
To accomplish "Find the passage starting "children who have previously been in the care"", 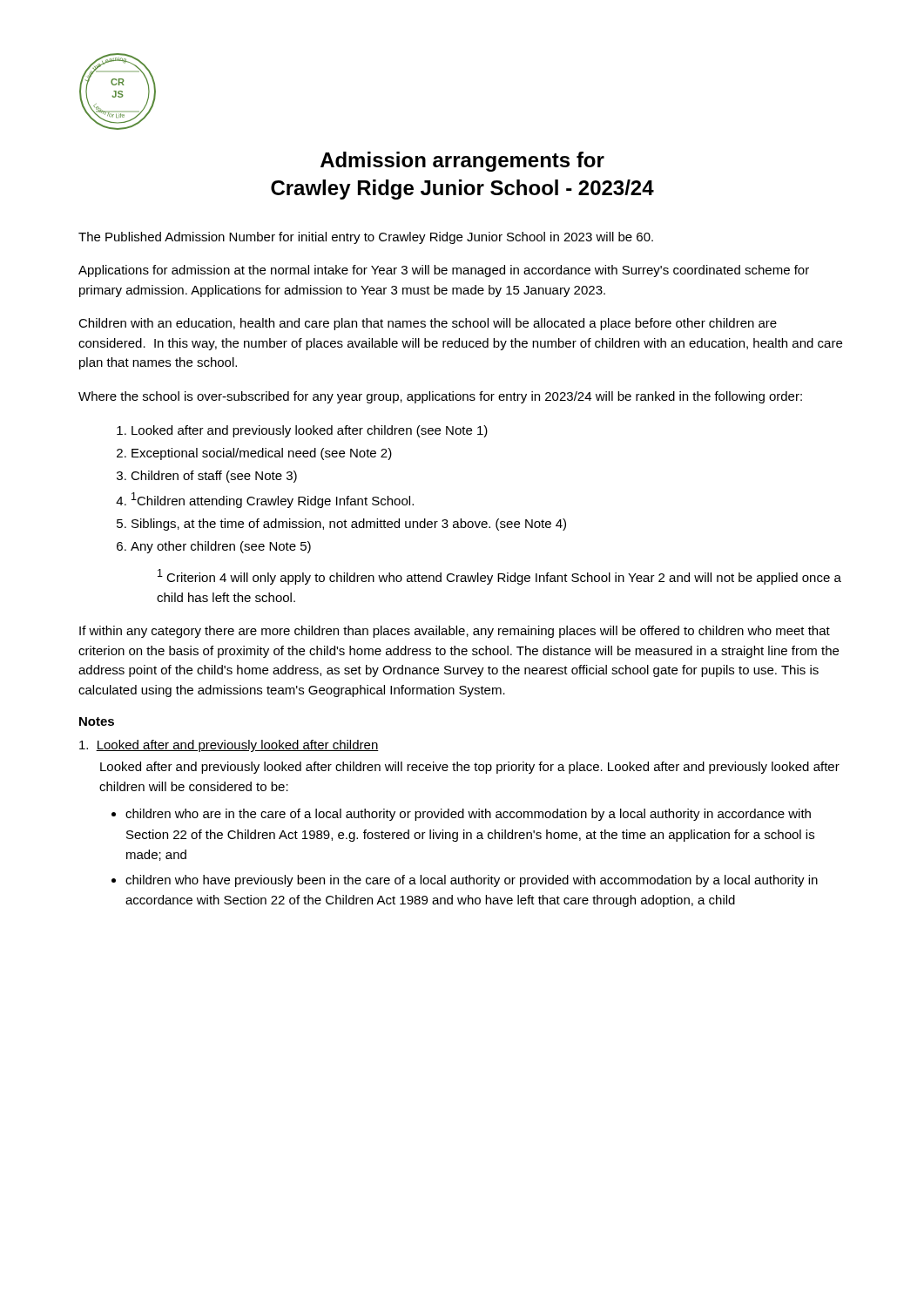I will (472, 890).
